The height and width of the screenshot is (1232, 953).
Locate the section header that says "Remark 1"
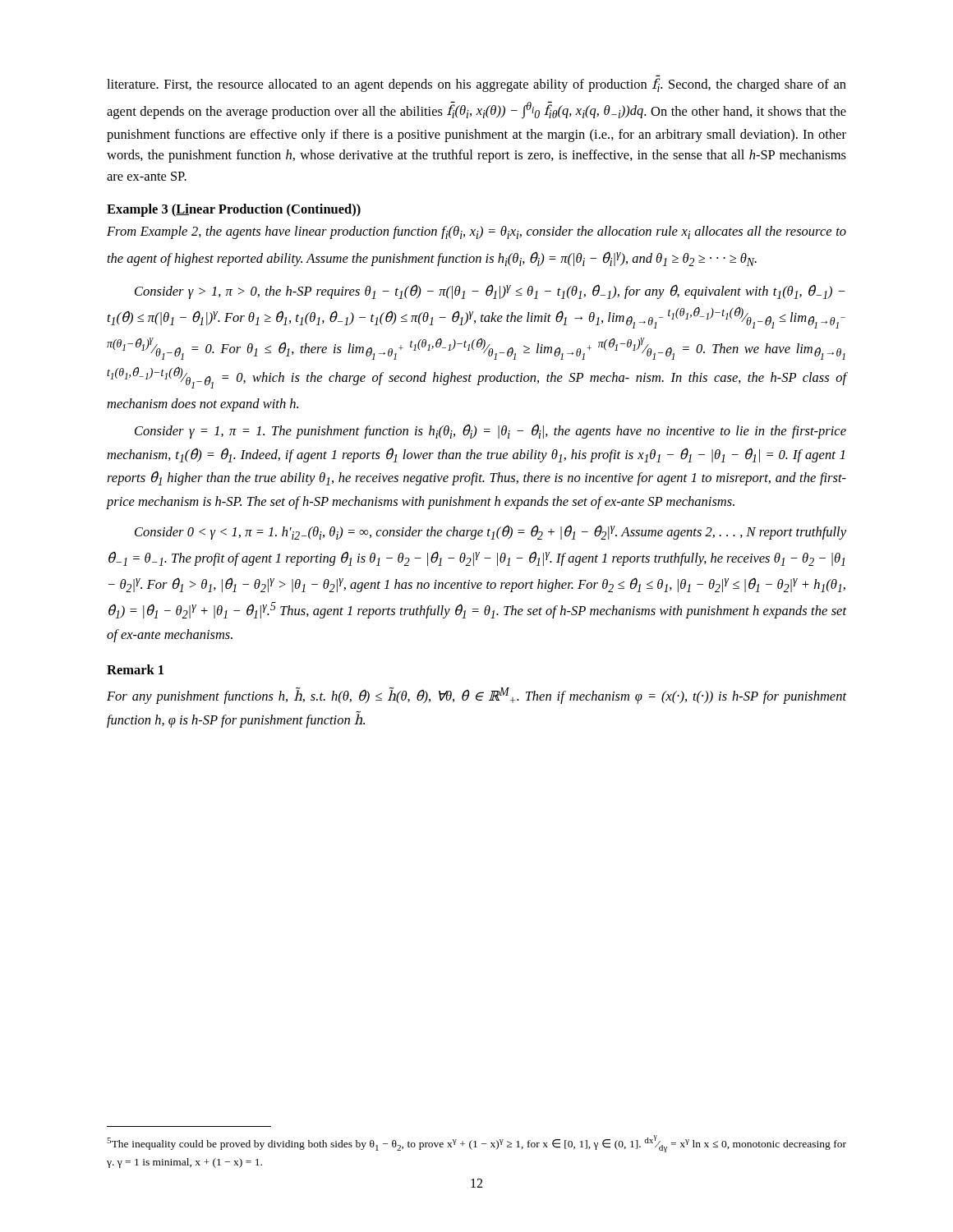point(136,670)
